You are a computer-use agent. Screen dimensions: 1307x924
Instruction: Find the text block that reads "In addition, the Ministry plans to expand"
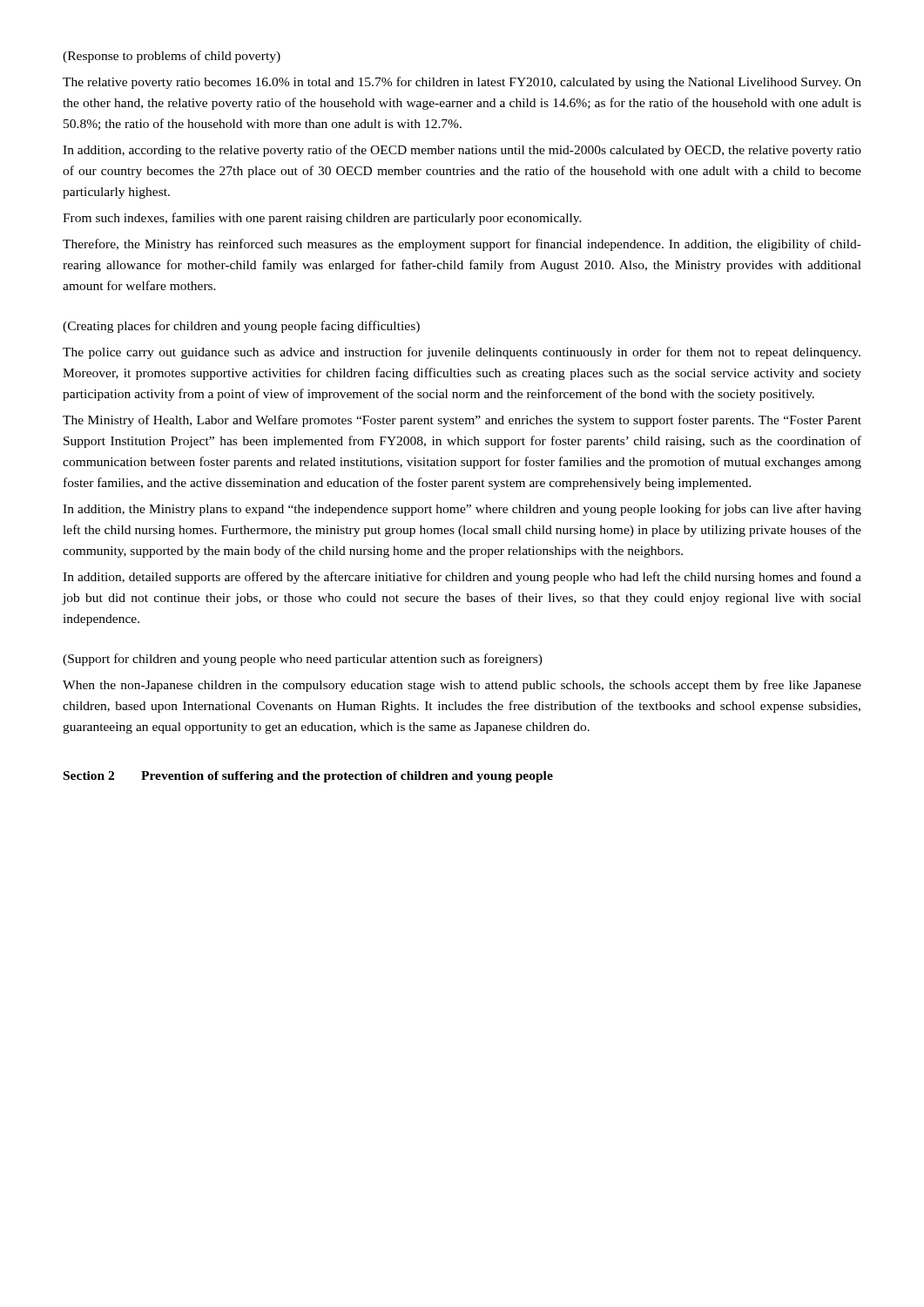[462, 530]
